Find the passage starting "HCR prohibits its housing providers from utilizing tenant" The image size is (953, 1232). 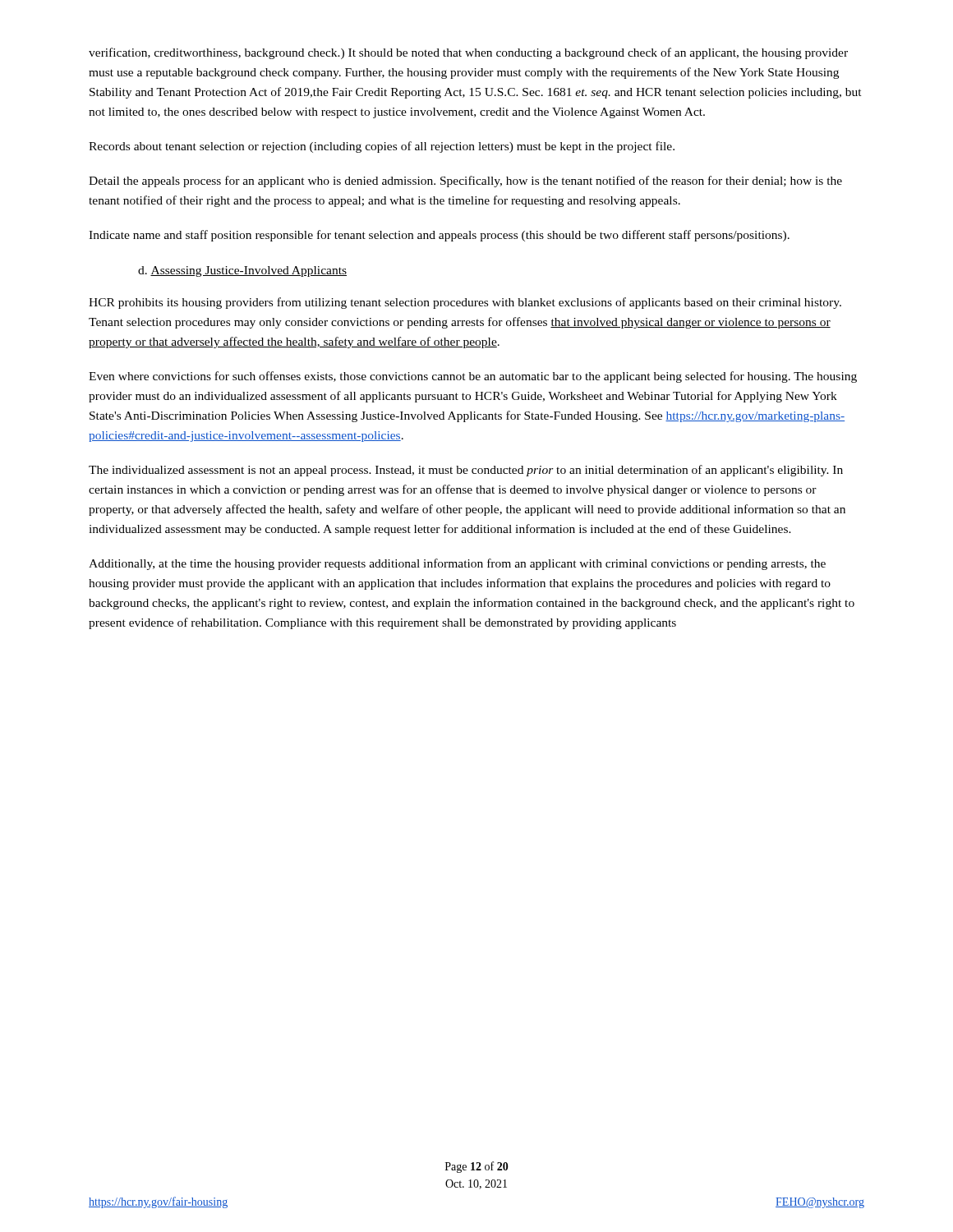click(465, 322)
